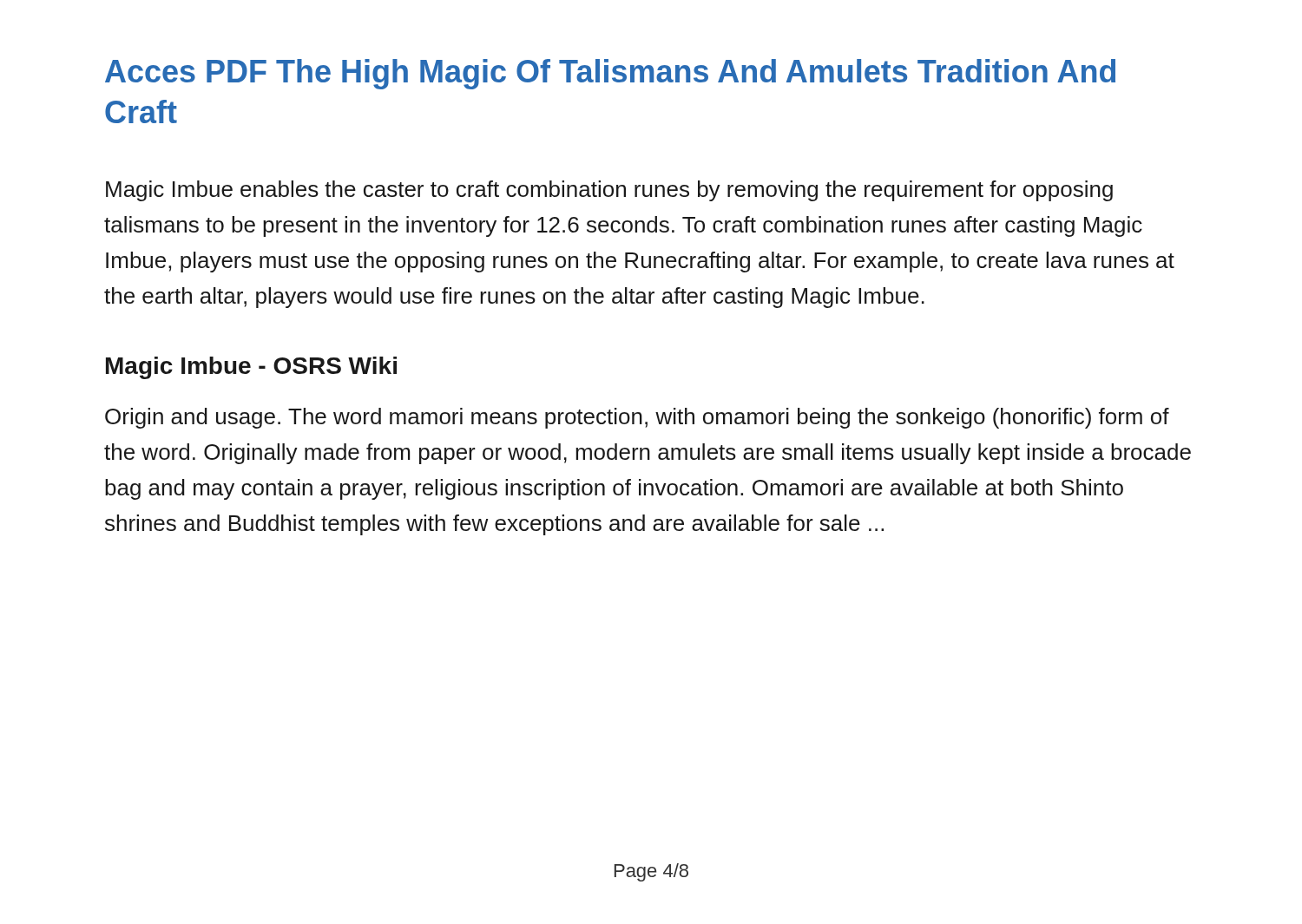Click on the text starting "Origin and usage. The word mamori means"
The height and width of the screenshot is (924, 1302).
click(x=648, y=470)
